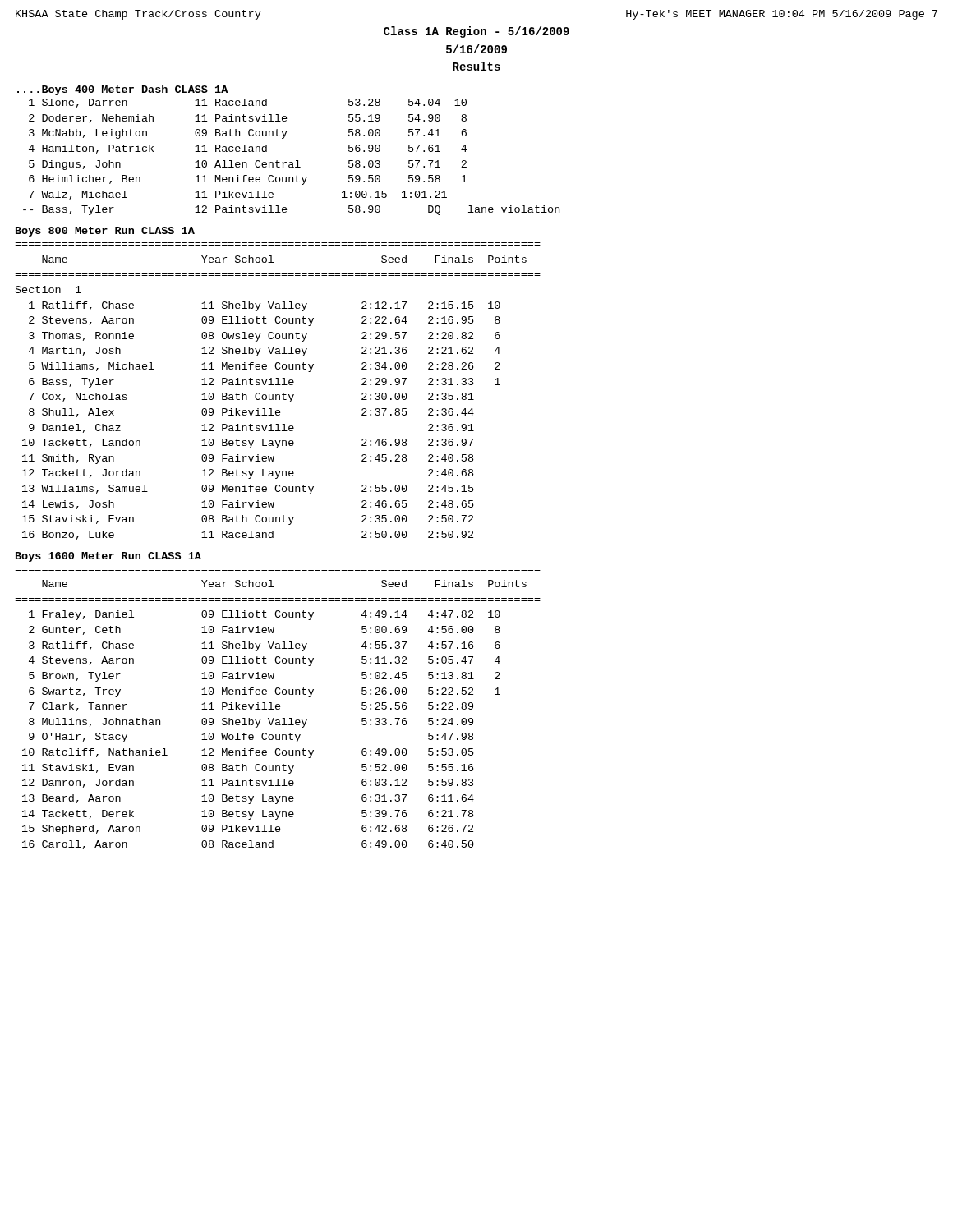
Task: Click the section header that begins "Boys 1600 Meter Run"
Action: coord(108,556)
